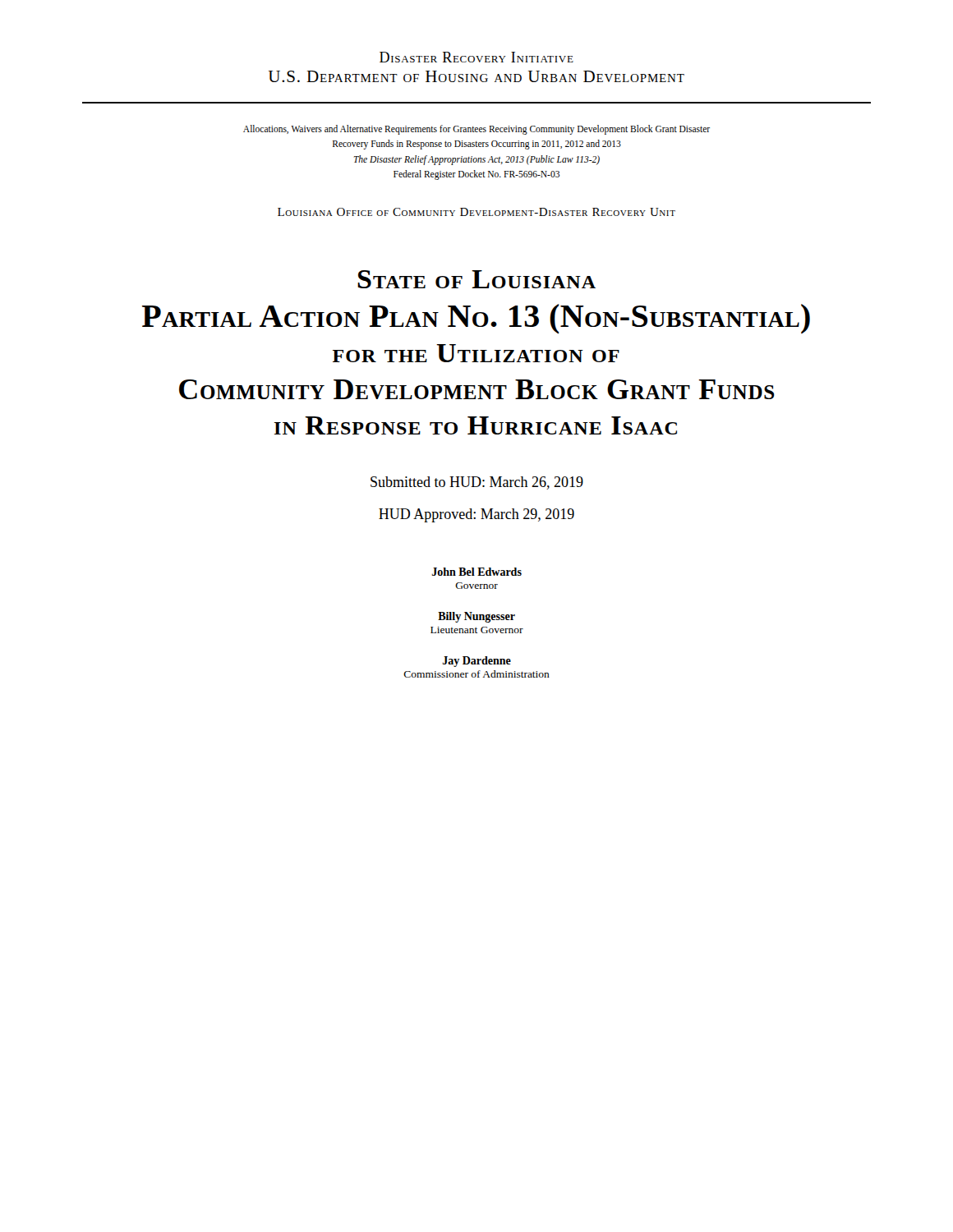Viewport: 953px width, 1232px height.
Task: Where does it say "HUD Approved: March 29, 2019"?
Action: (x=476, y=514)
